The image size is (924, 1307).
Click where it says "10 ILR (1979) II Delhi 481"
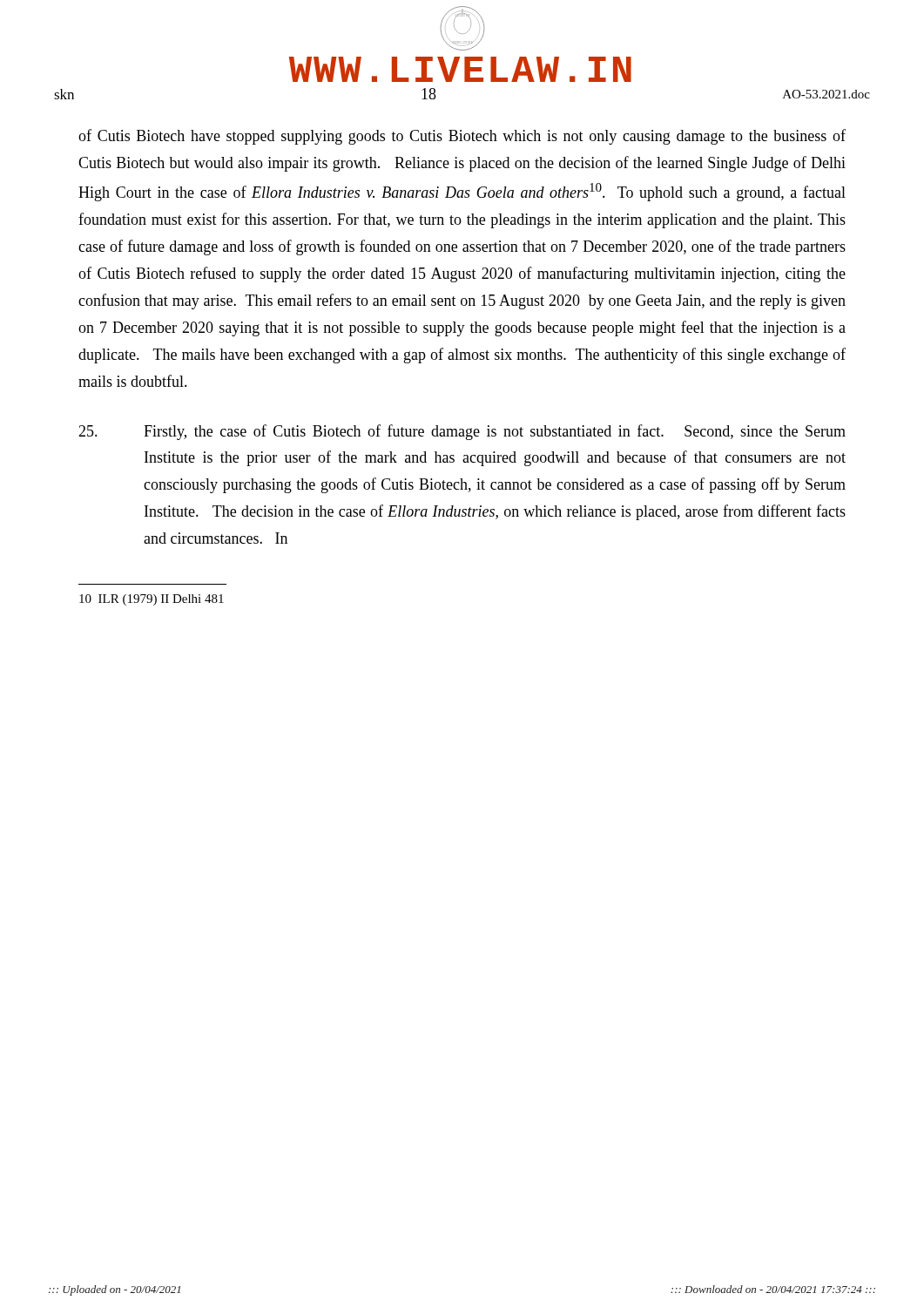point(152,600)
